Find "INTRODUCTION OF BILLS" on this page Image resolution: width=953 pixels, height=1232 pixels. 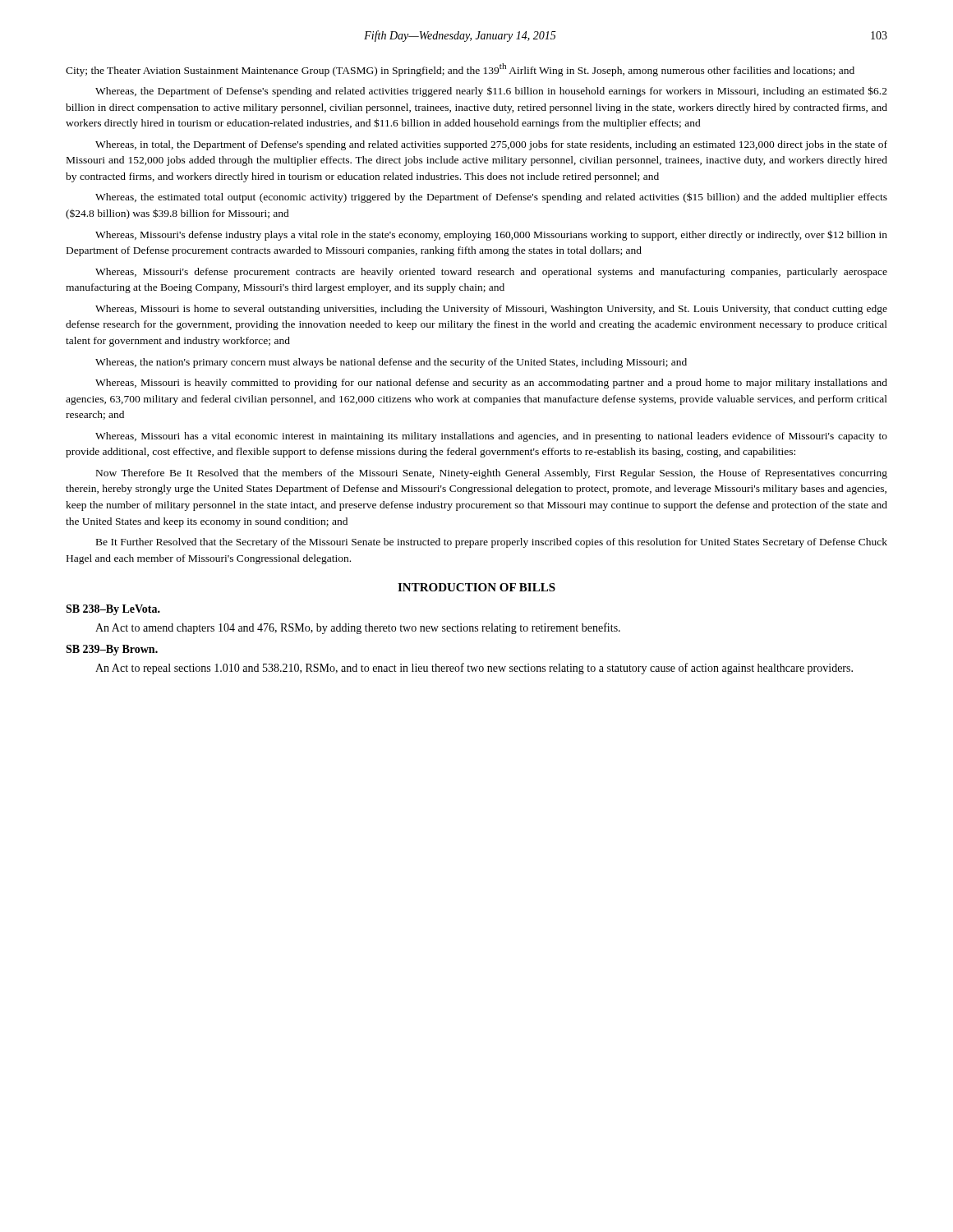point(476,587)
